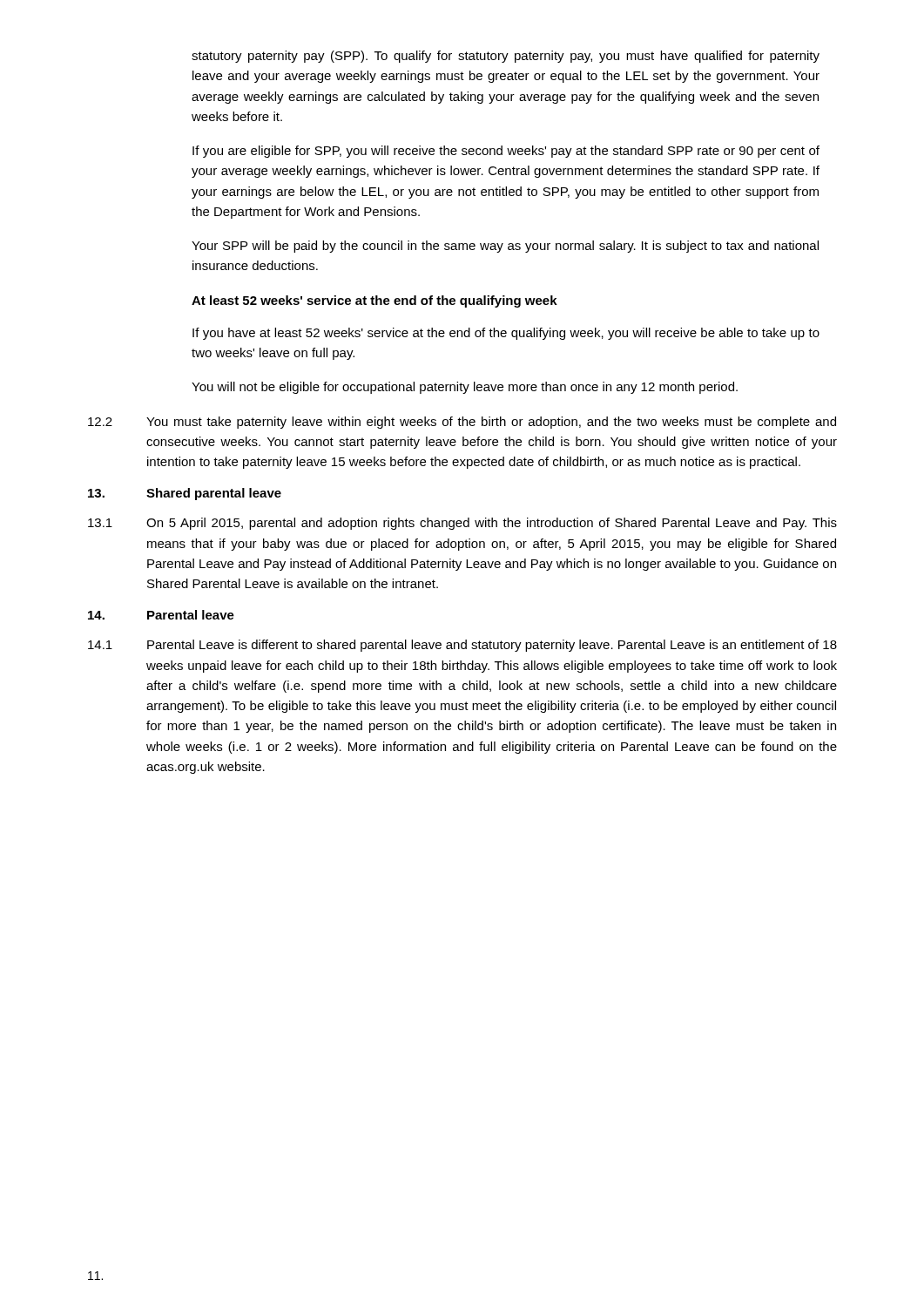Where does it say "14. Parental leave"?
The width and height of the screenshot is (924, 1307).
[x=161, y=615]
